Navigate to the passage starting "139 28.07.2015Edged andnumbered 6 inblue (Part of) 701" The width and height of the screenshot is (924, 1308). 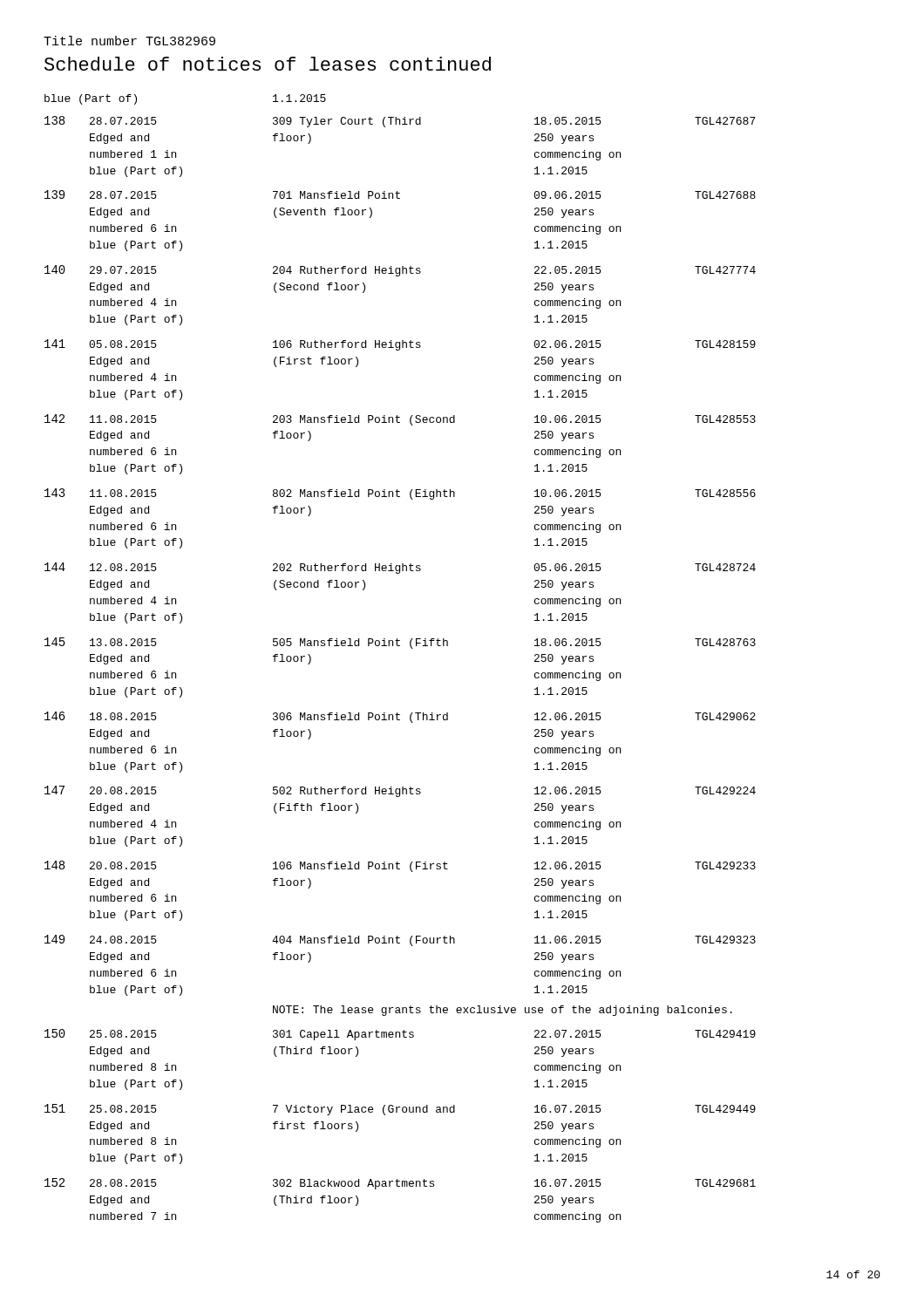(x=400, y=194)
